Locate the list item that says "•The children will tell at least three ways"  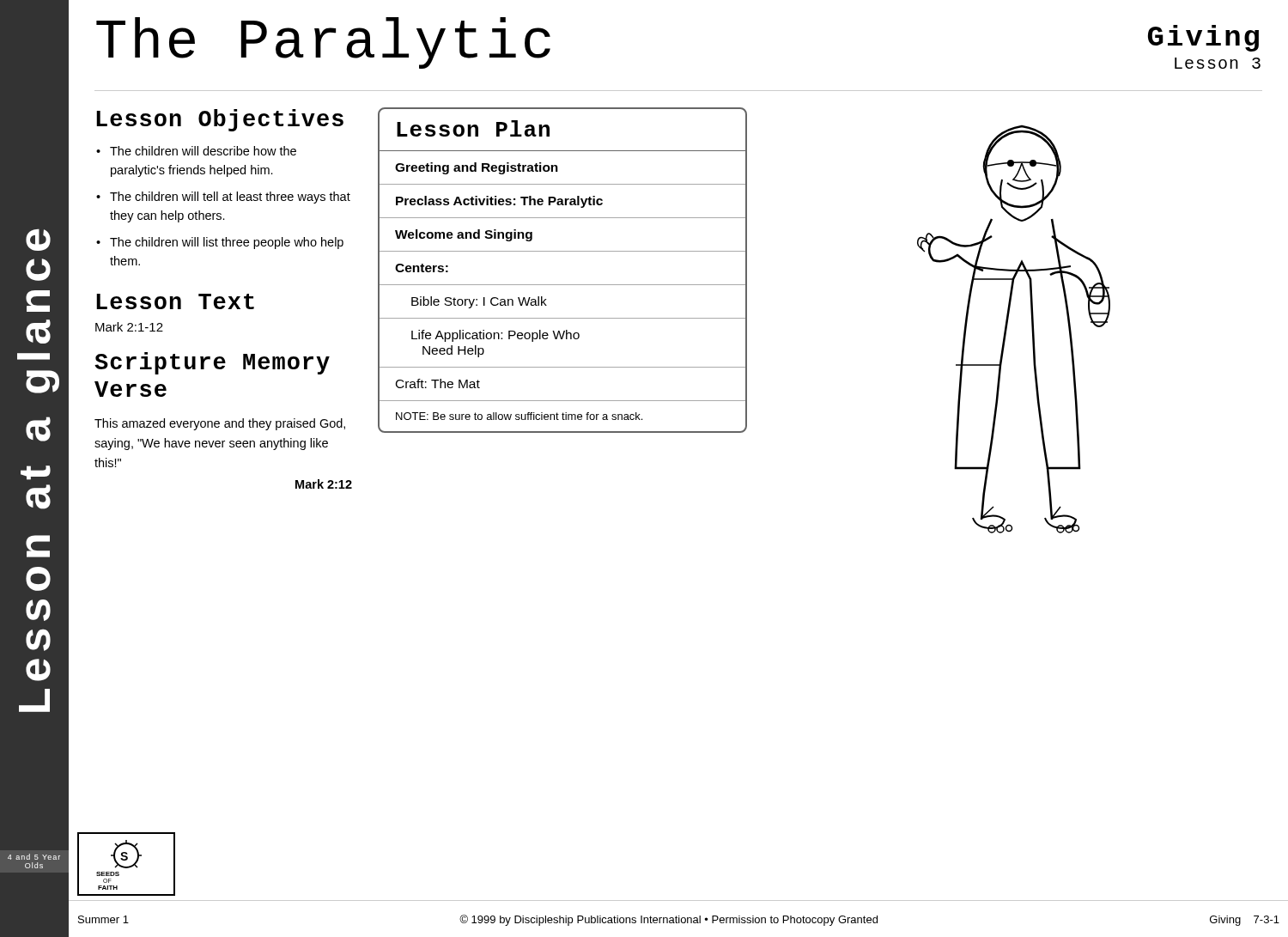[x=223, y=205]
